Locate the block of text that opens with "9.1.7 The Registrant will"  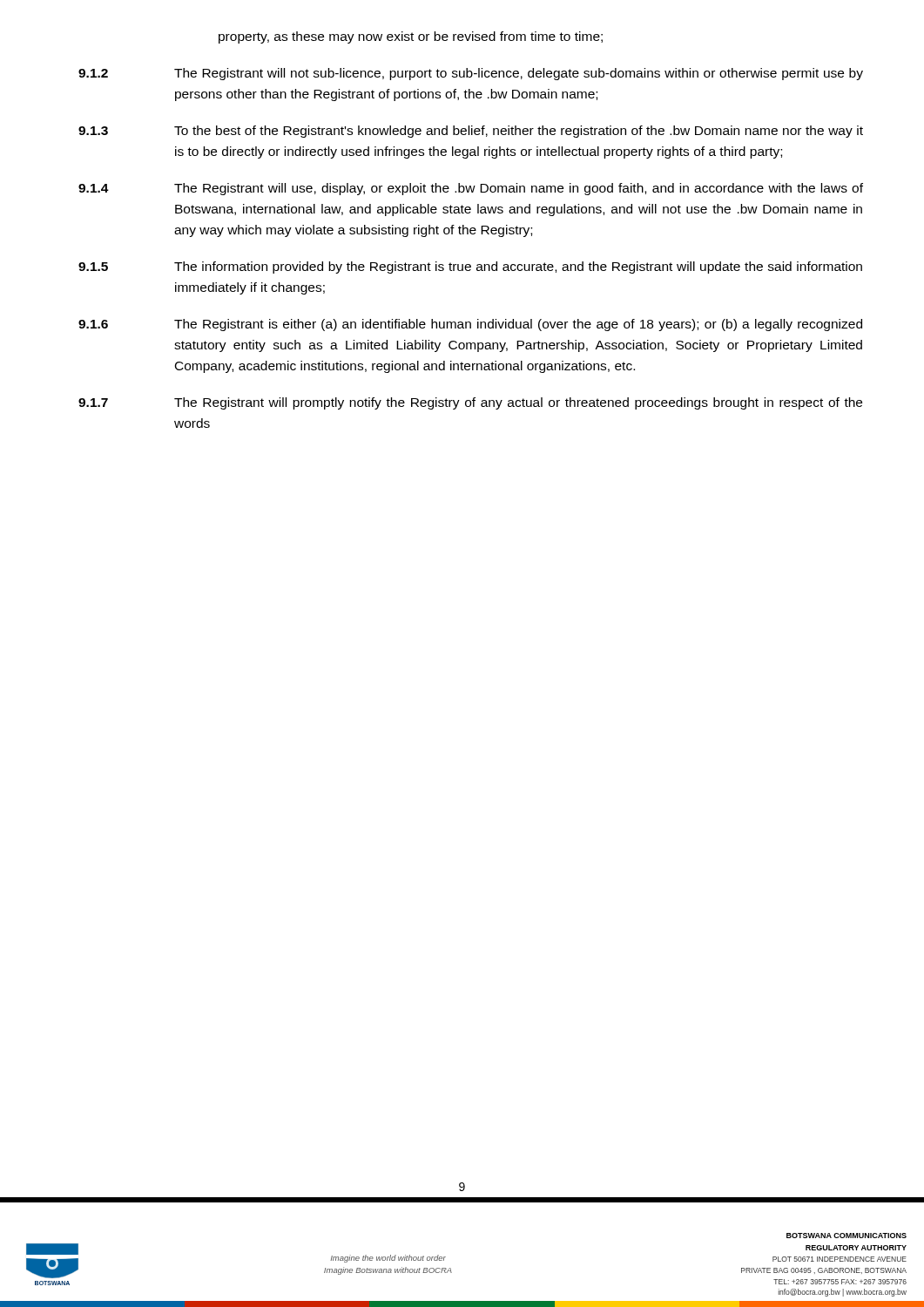click(471, 413)
